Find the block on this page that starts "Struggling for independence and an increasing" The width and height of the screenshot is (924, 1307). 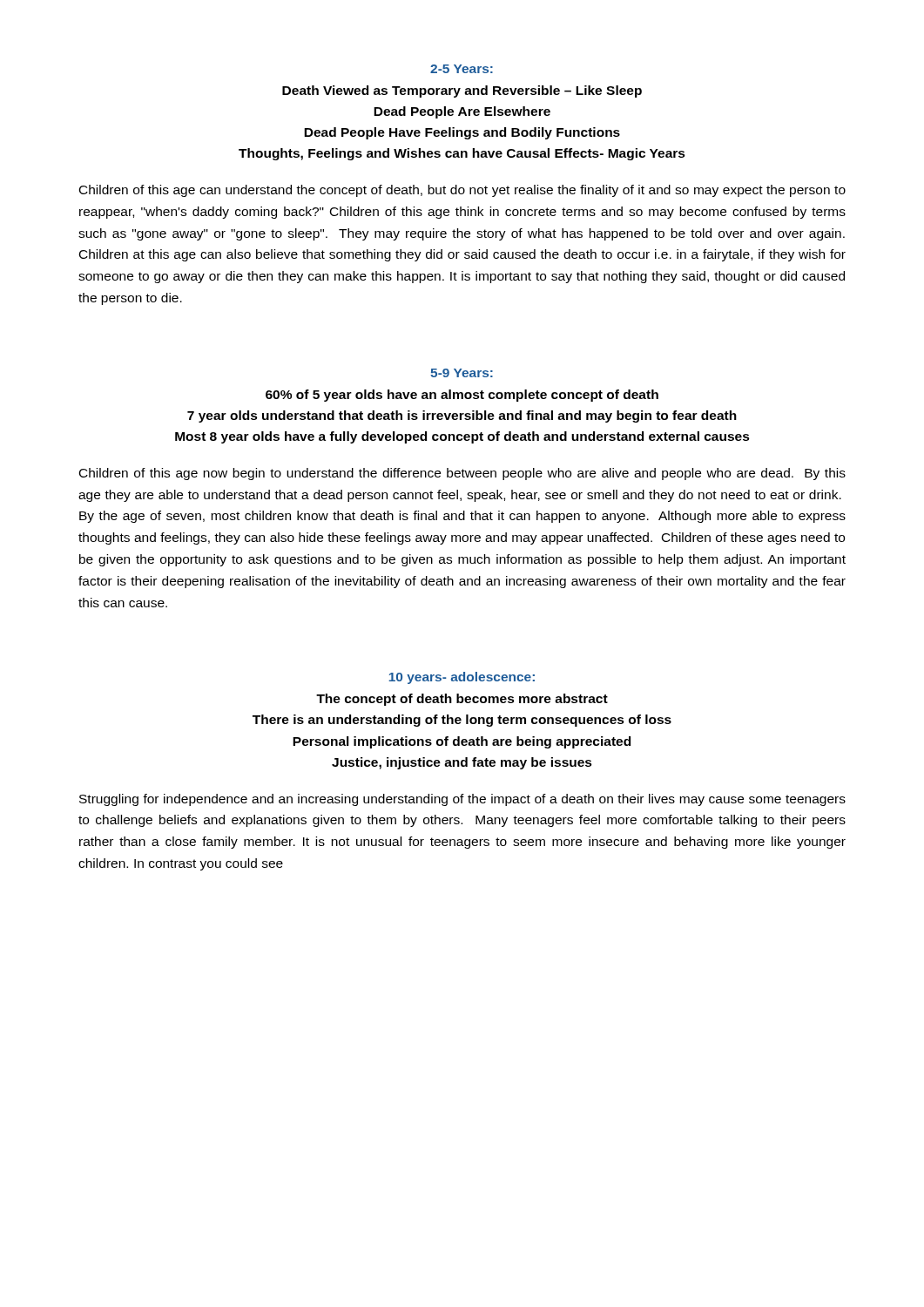pyautogui.click(x=462, y=831)
